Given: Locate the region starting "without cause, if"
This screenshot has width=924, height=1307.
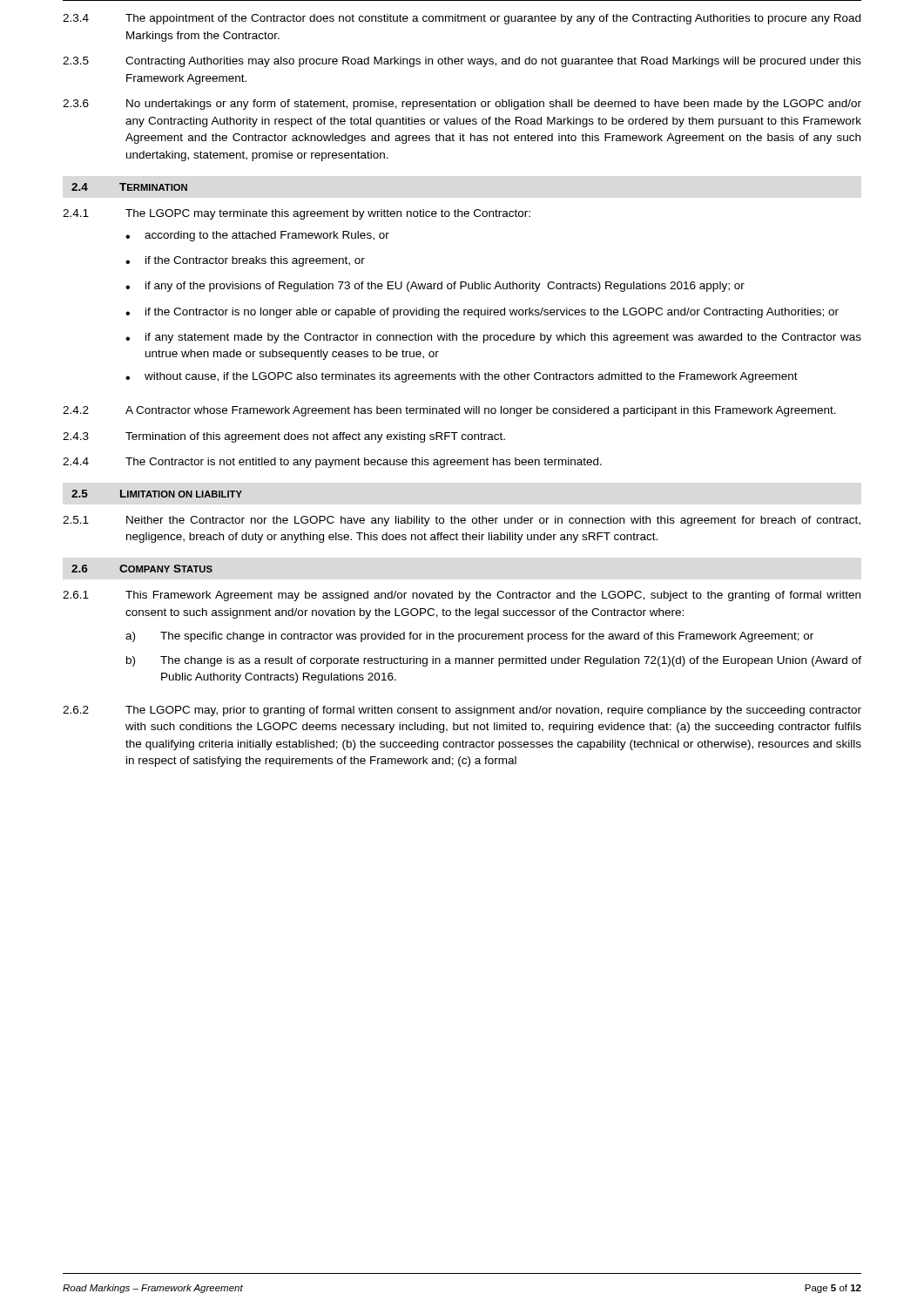Looking at the screenshot, I should point(461,378).
